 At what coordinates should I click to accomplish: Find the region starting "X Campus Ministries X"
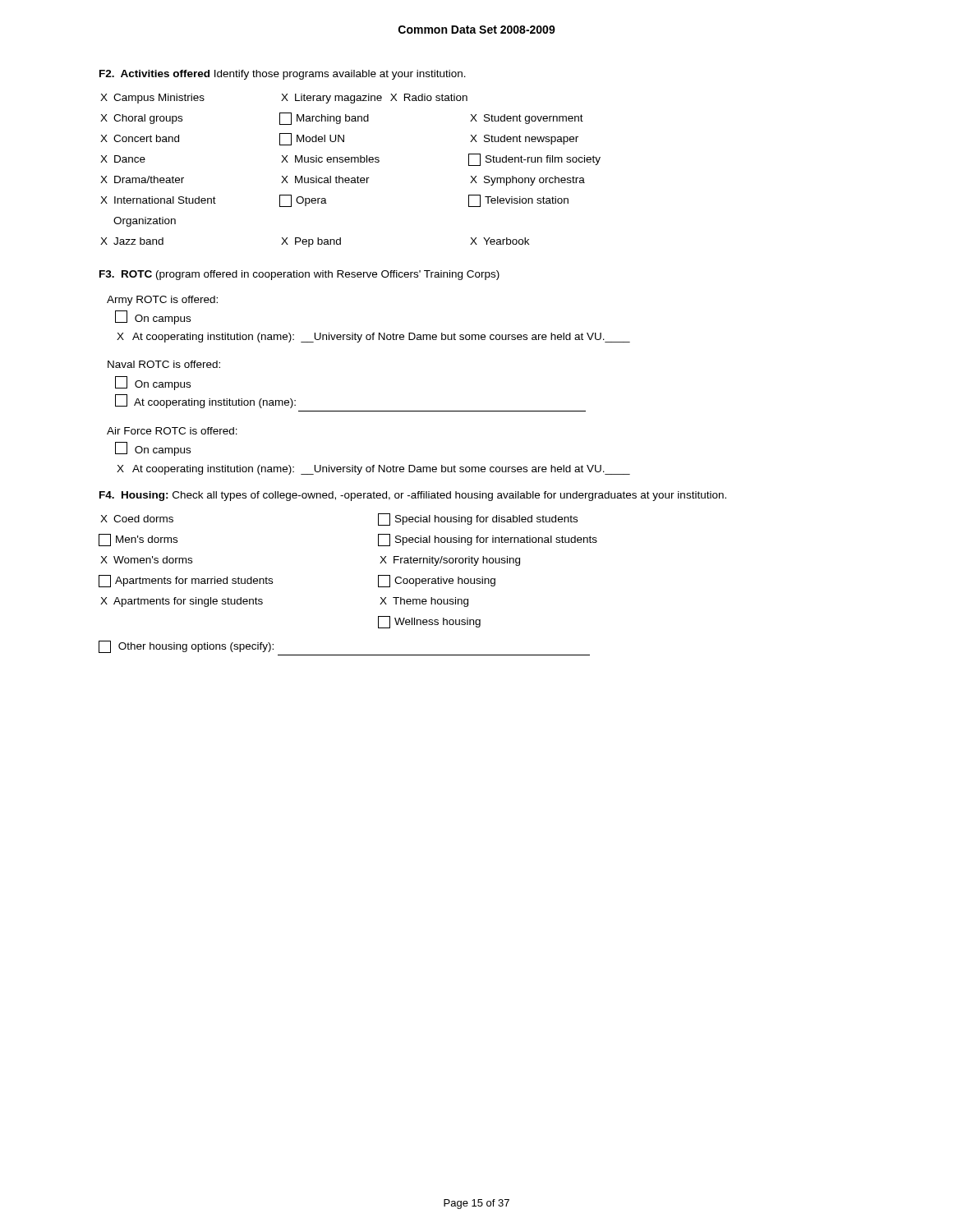coord(485,171)
